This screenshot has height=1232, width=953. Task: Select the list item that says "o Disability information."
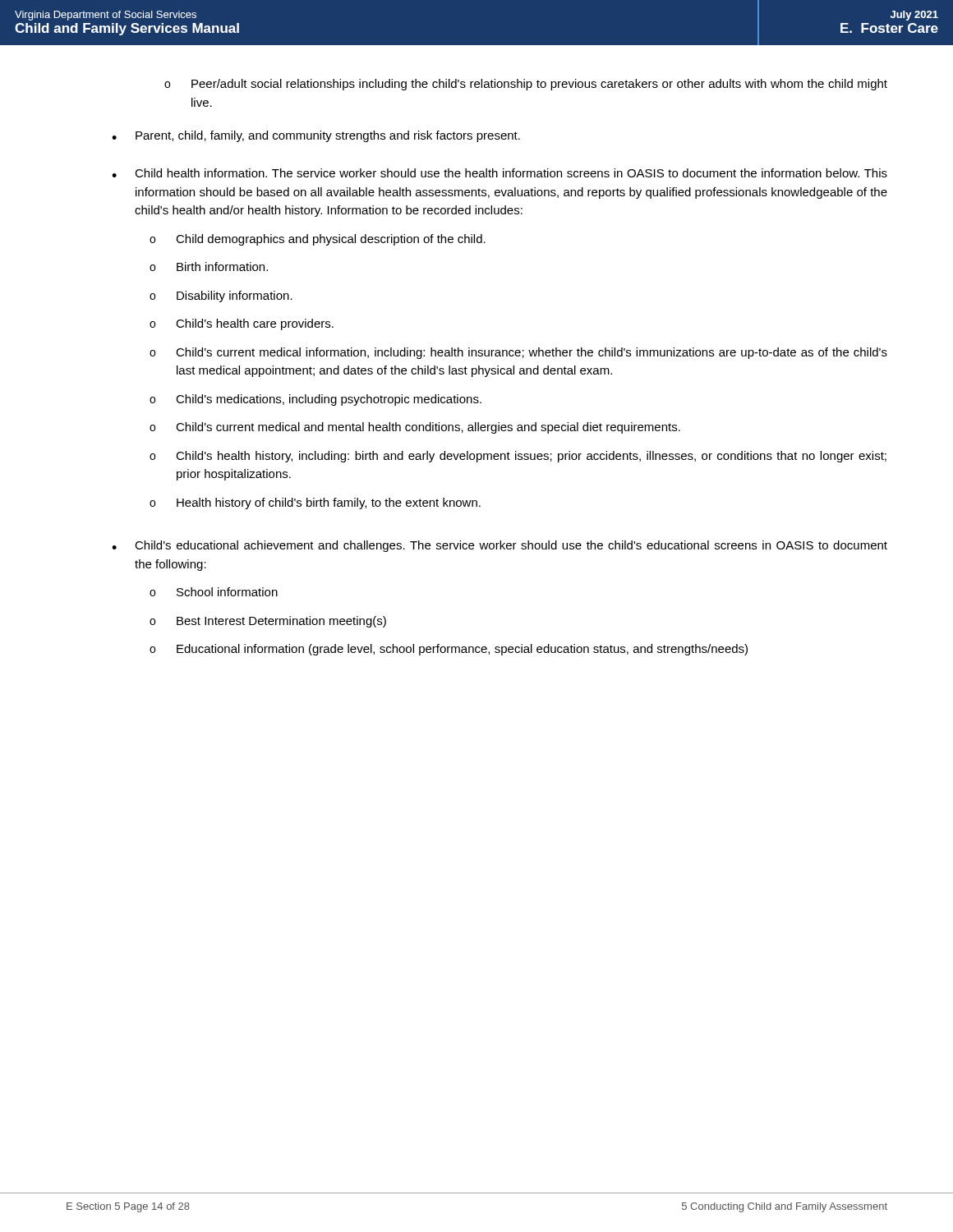pyautogui.click(x=221, y=297)
